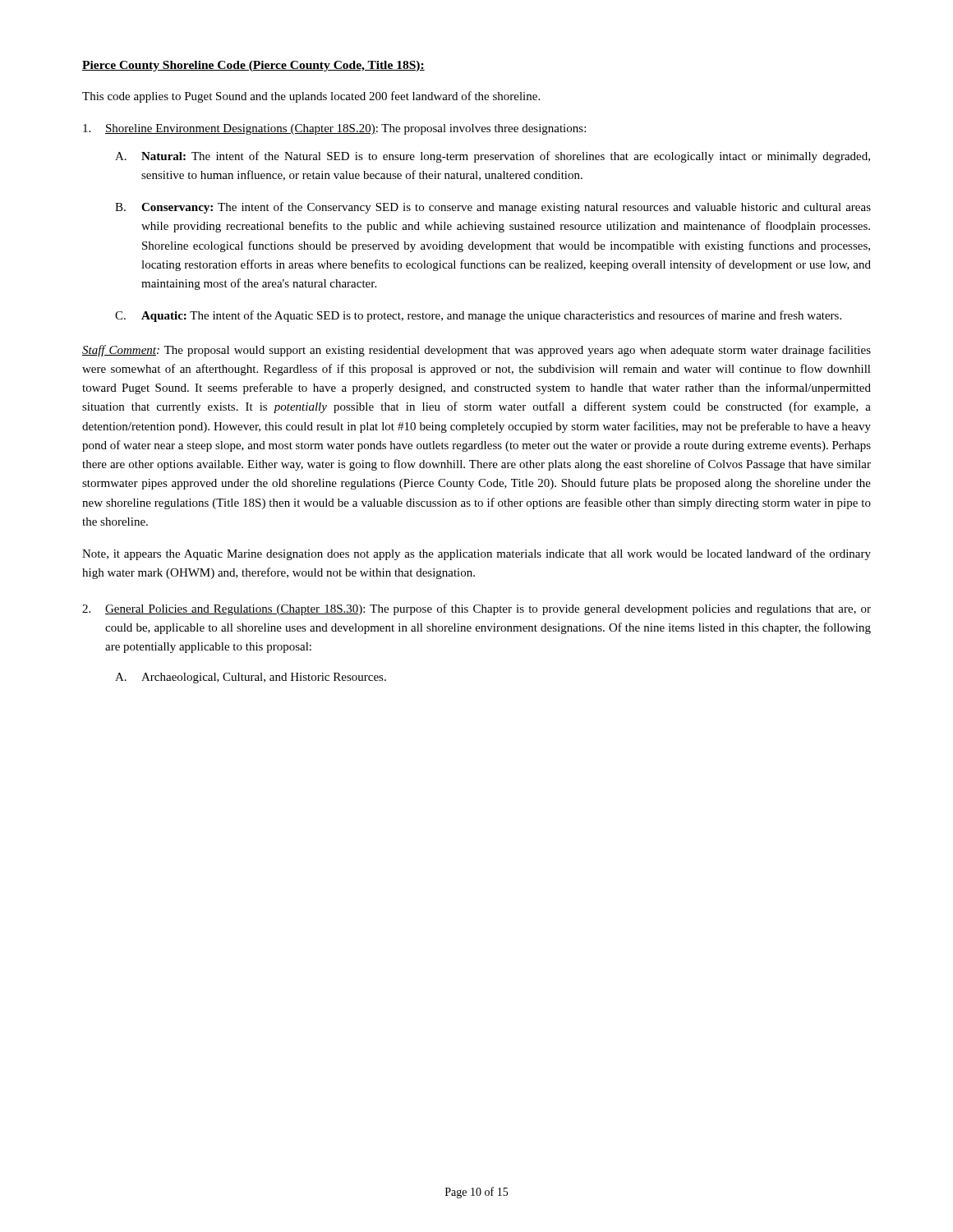Where is the passage that starts "This code applies to"?

point(311,96)
